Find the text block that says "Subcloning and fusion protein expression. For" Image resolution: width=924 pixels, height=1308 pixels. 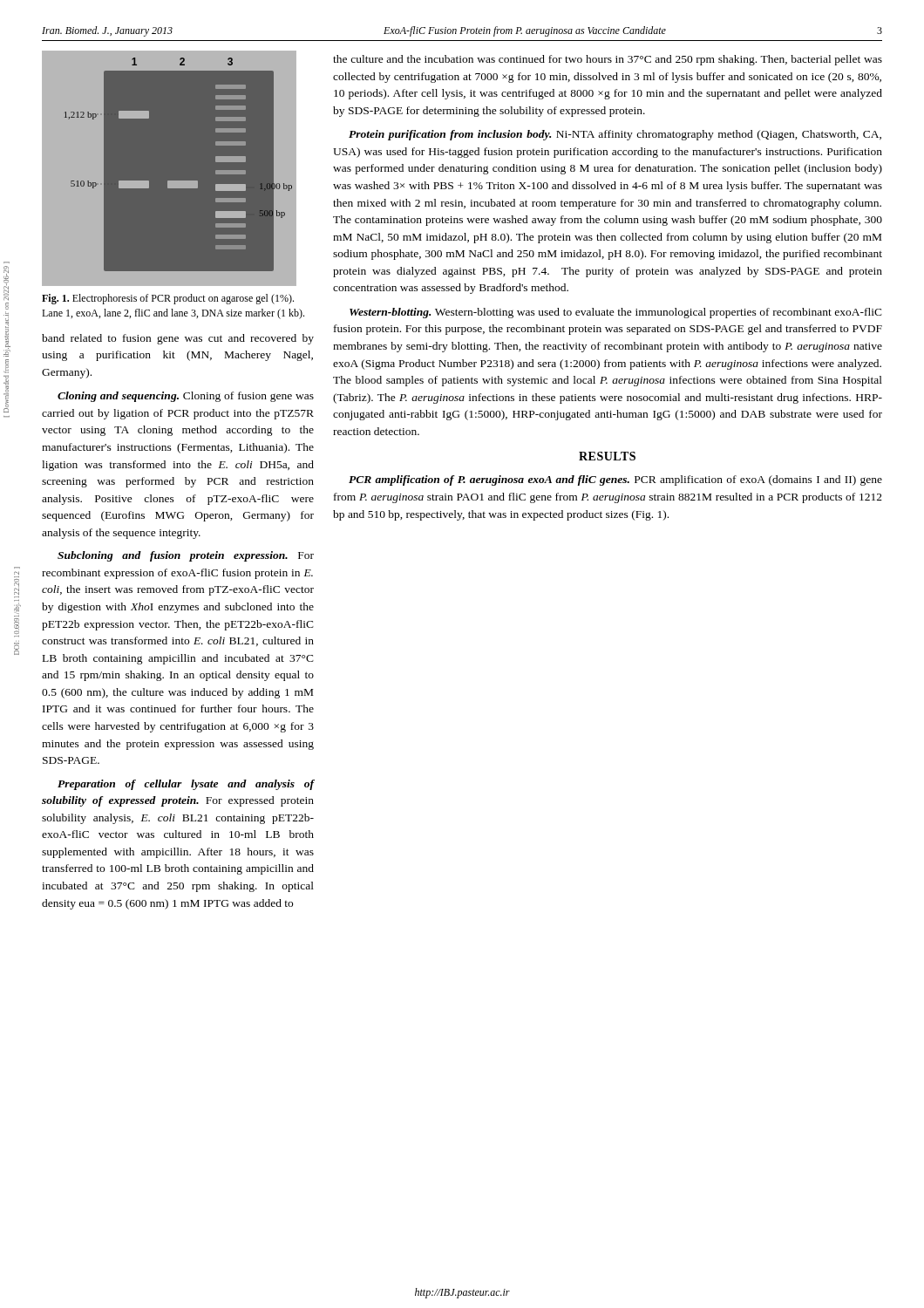point(178,658)
